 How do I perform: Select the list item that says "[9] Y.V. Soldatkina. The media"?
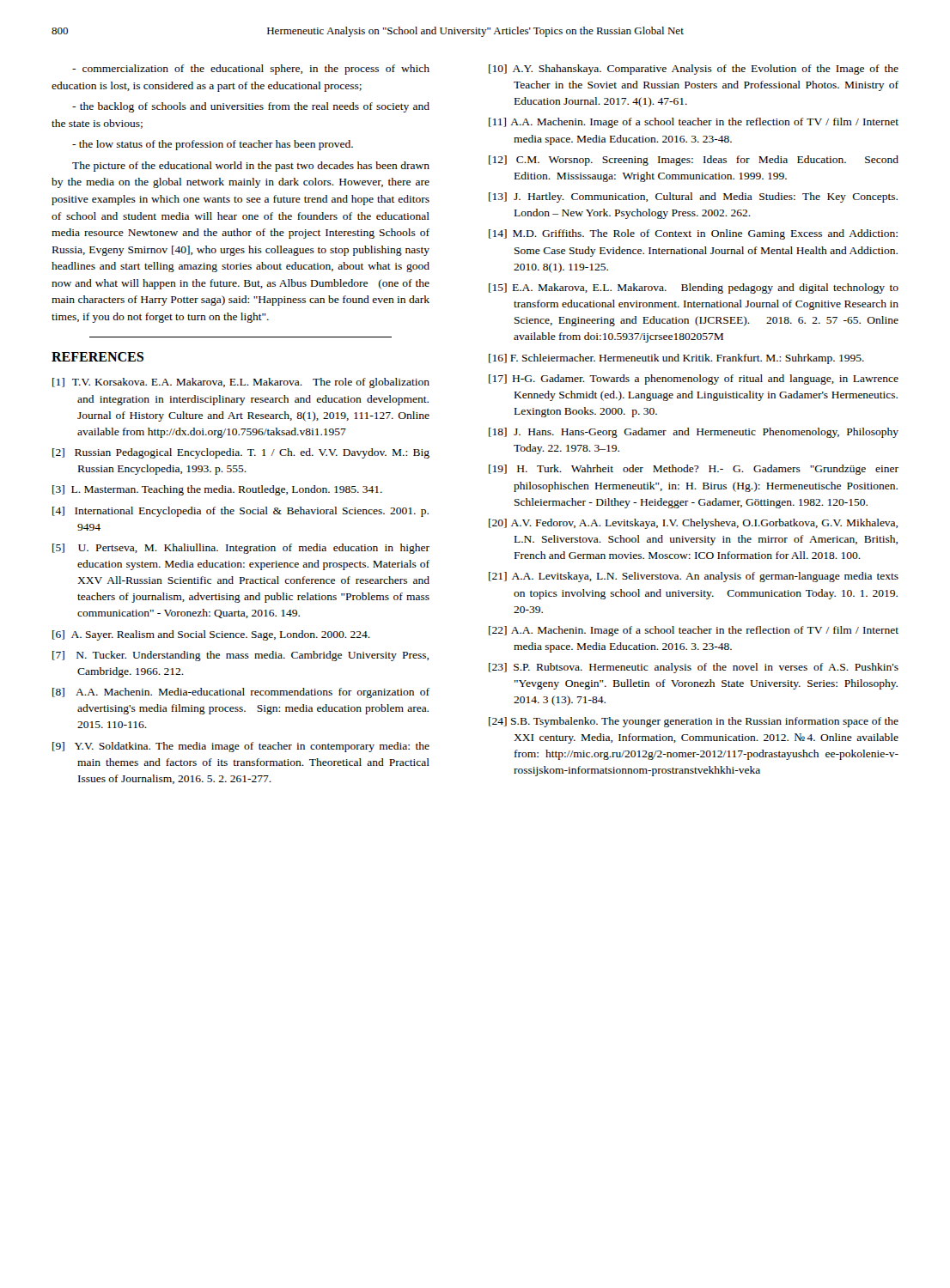[x=240, y=762]
